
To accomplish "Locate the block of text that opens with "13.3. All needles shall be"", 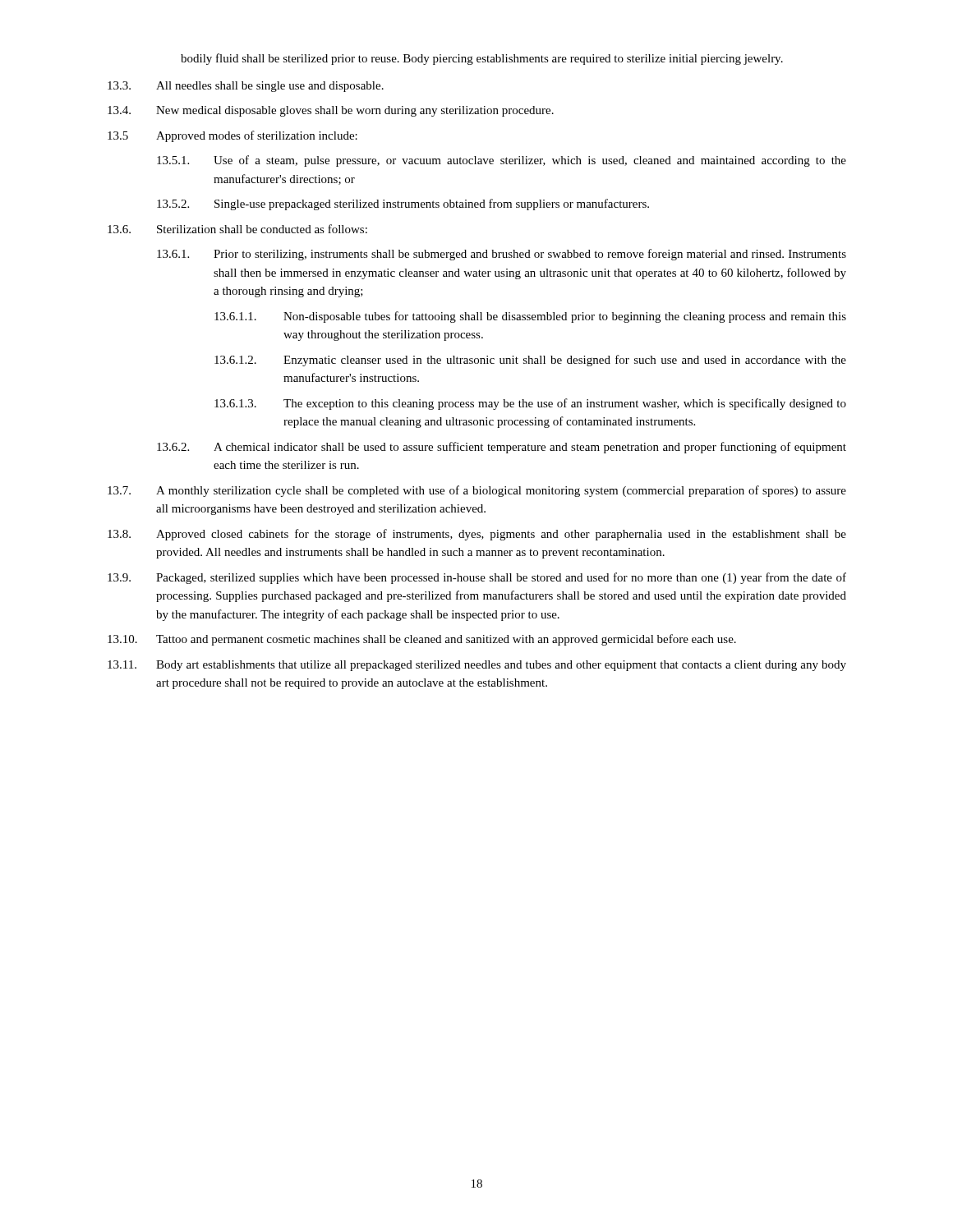I will (246, 87).
